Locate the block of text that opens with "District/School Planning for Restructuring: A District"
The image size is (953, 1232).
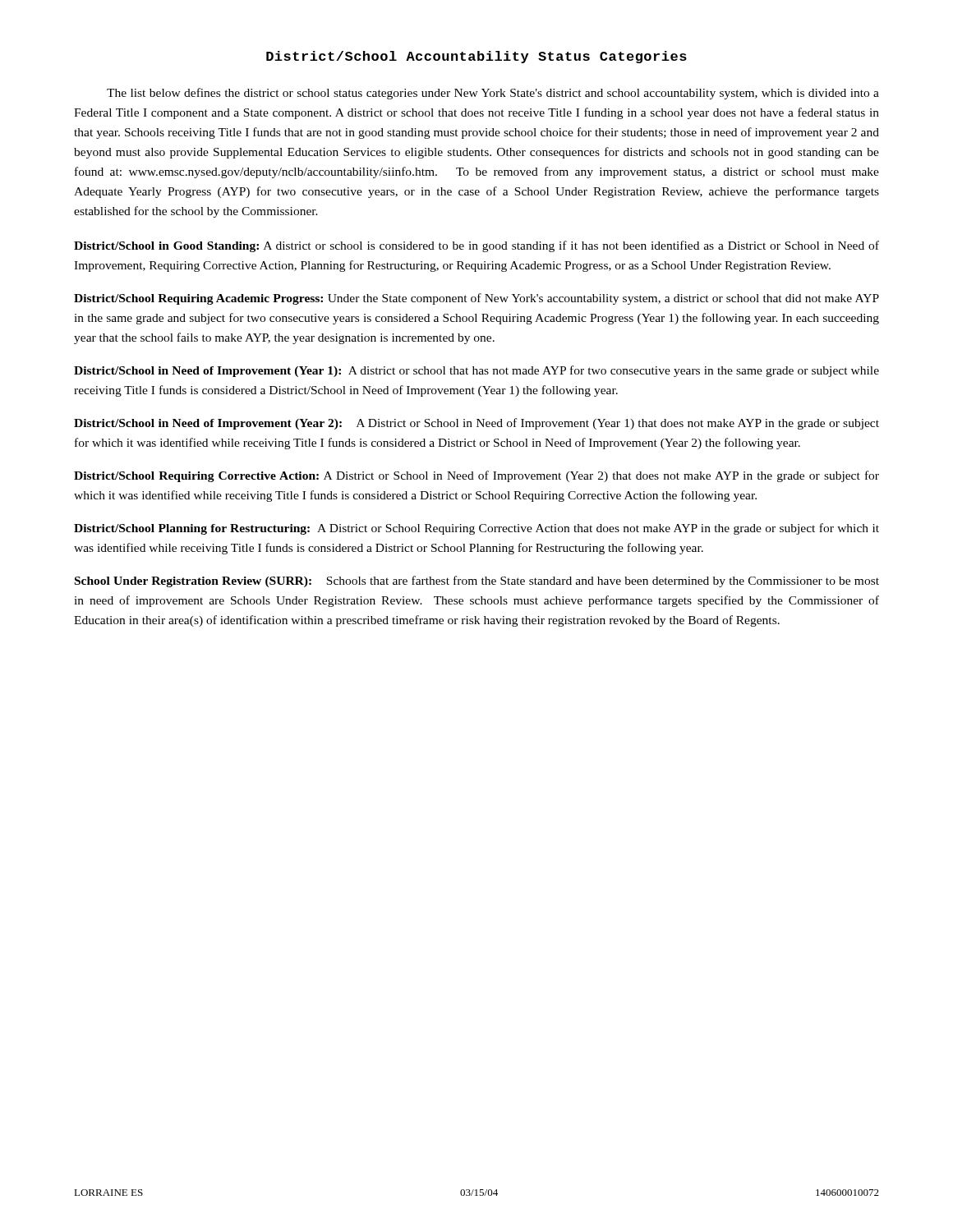click(476, 538)
